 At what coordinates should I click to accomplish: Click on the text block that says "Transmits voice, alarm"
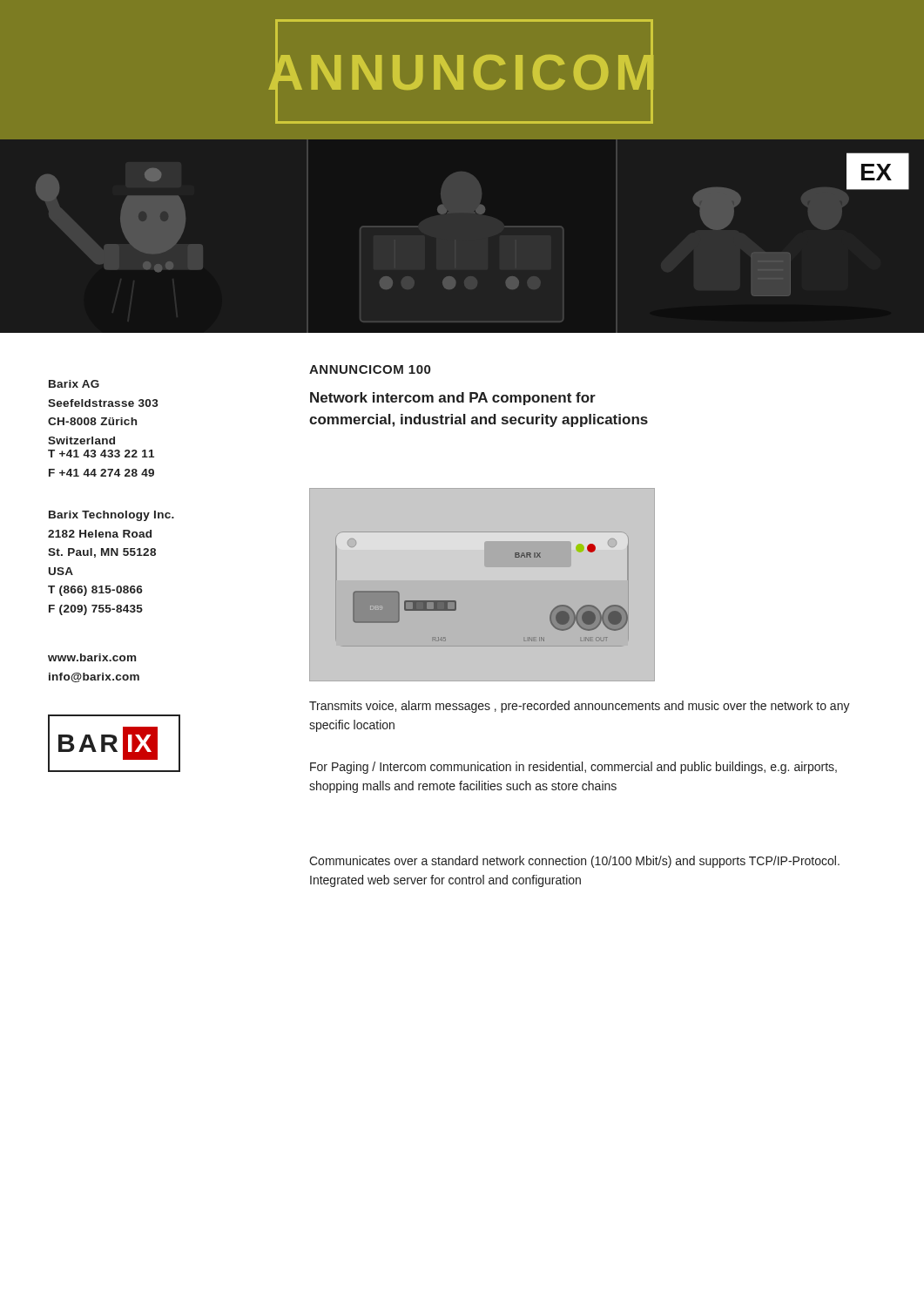coord(588,716)
